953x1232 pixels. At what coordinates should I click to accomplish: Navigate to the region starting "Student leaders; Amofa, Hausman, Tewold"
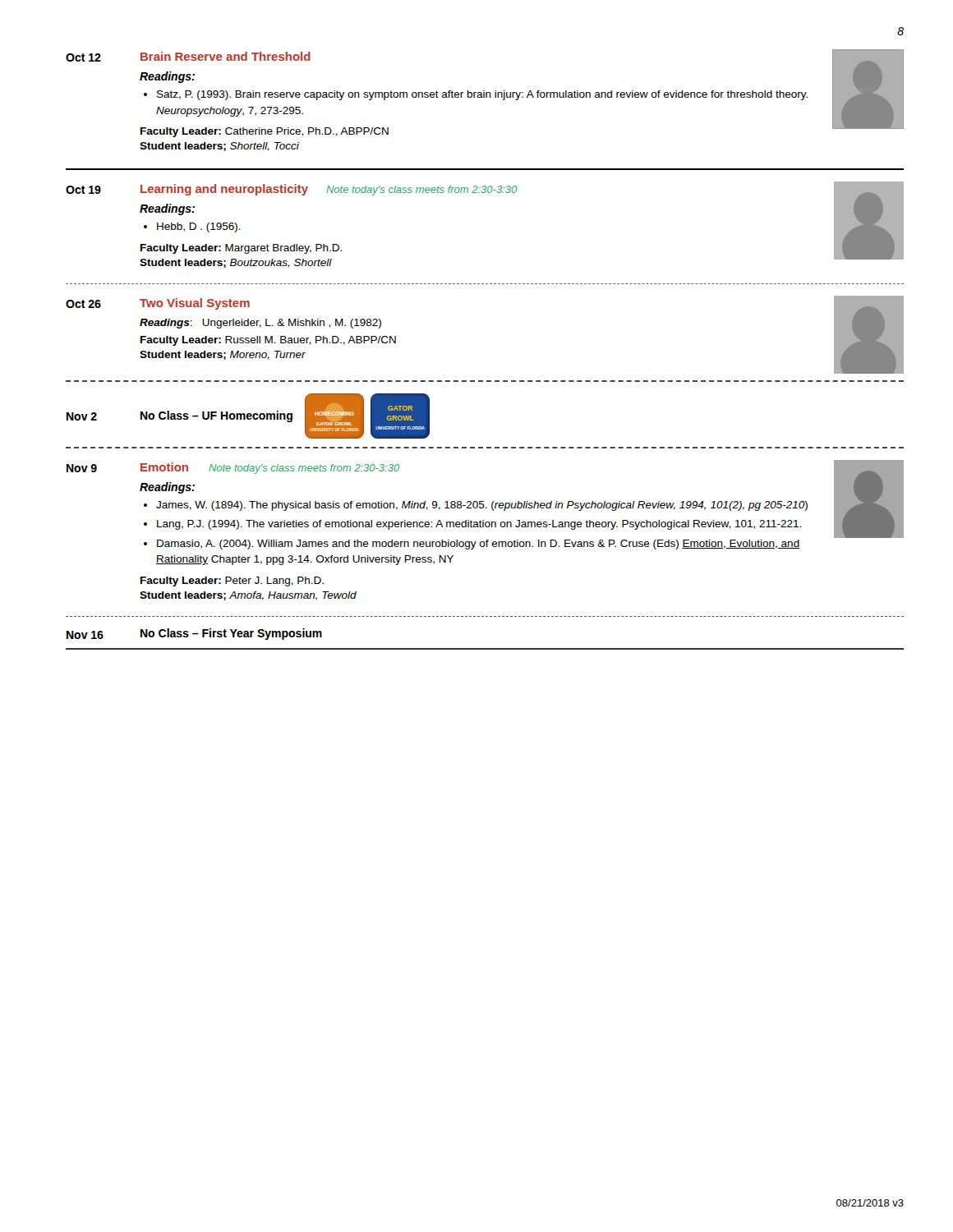pos(248,595)
